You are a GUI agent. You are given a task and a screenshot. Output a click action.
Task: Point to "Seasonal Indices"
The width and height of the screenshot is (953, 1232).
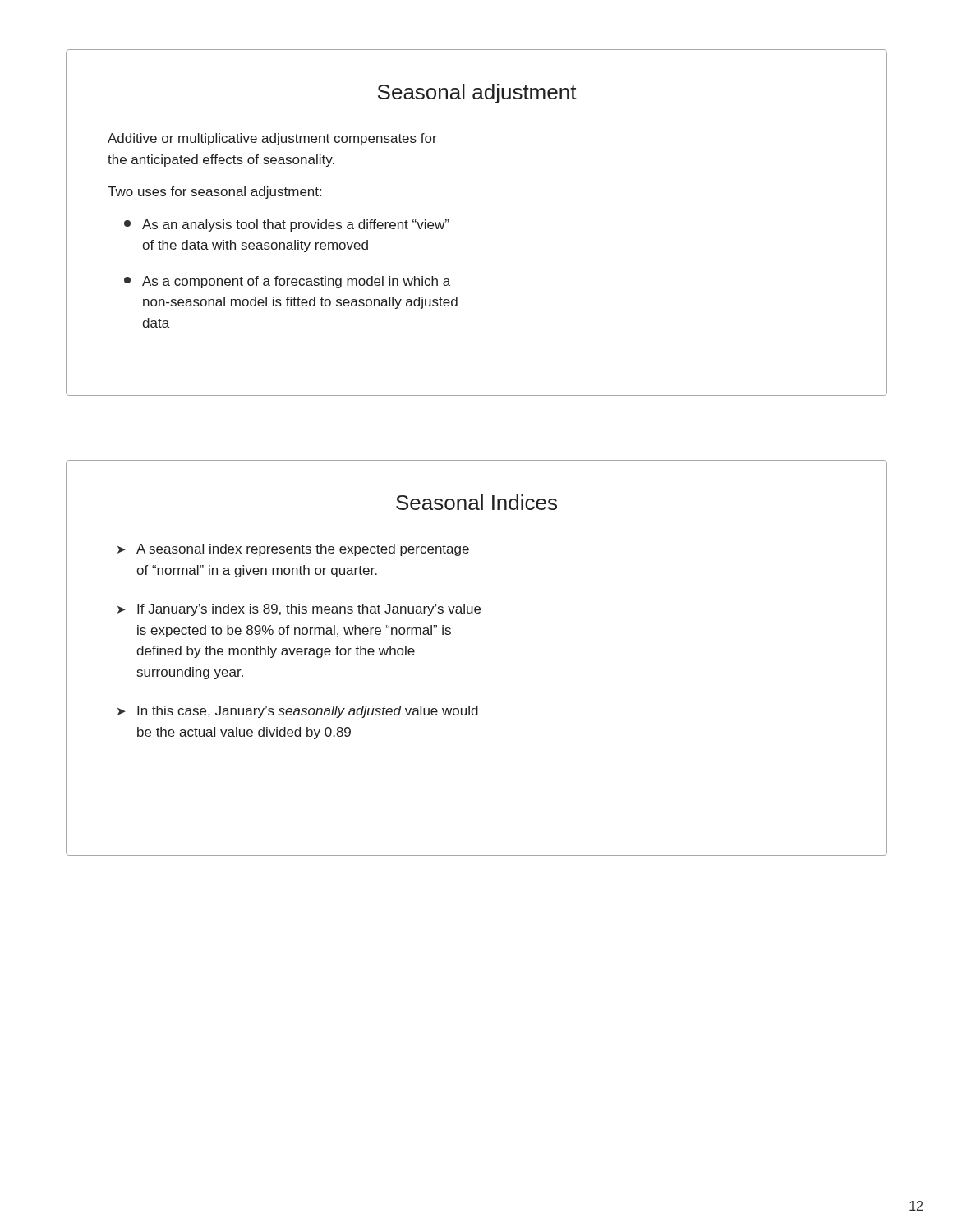[x=476, y=503]
